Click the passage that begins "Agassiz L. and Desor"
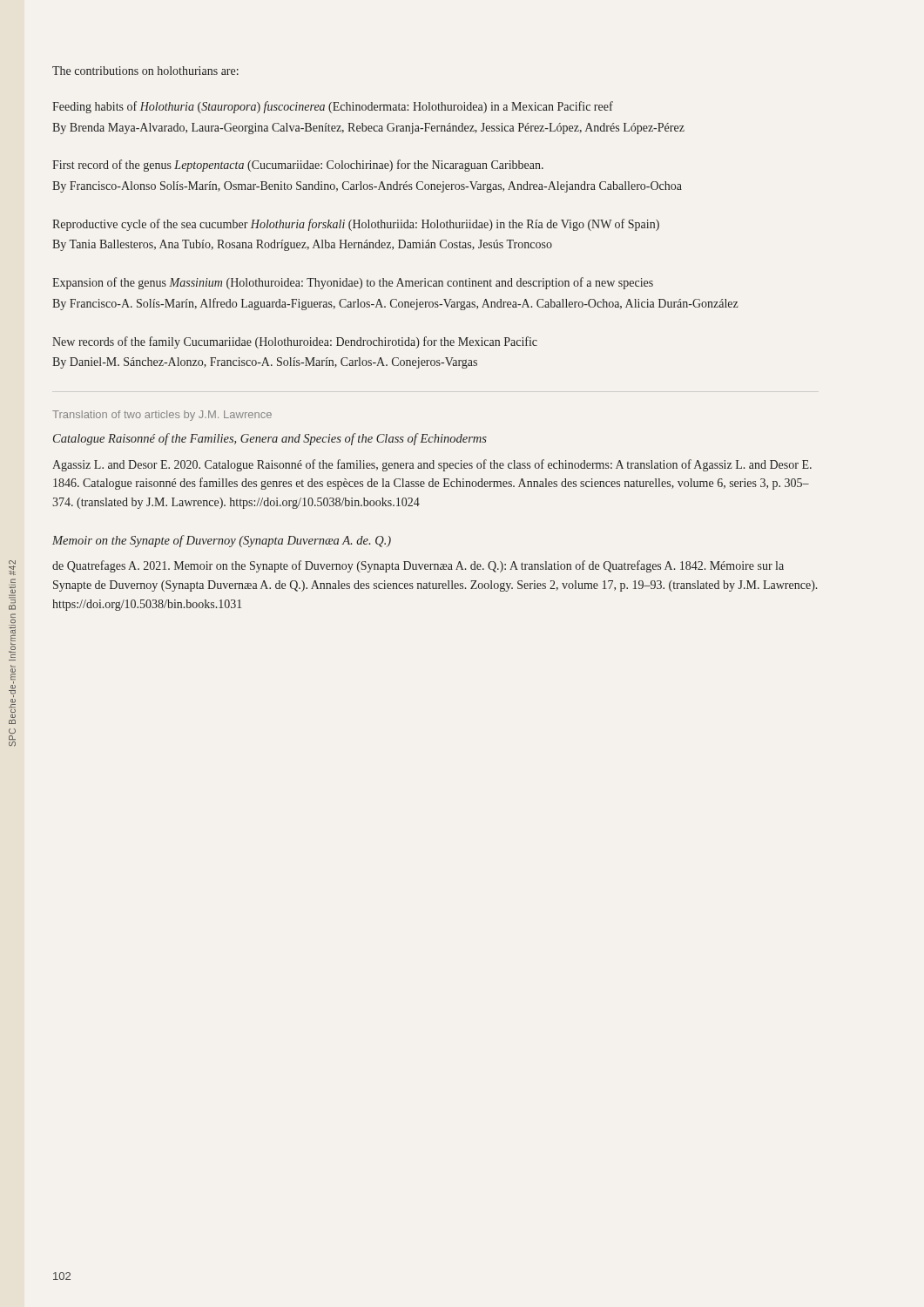 [x=435, y=484]
